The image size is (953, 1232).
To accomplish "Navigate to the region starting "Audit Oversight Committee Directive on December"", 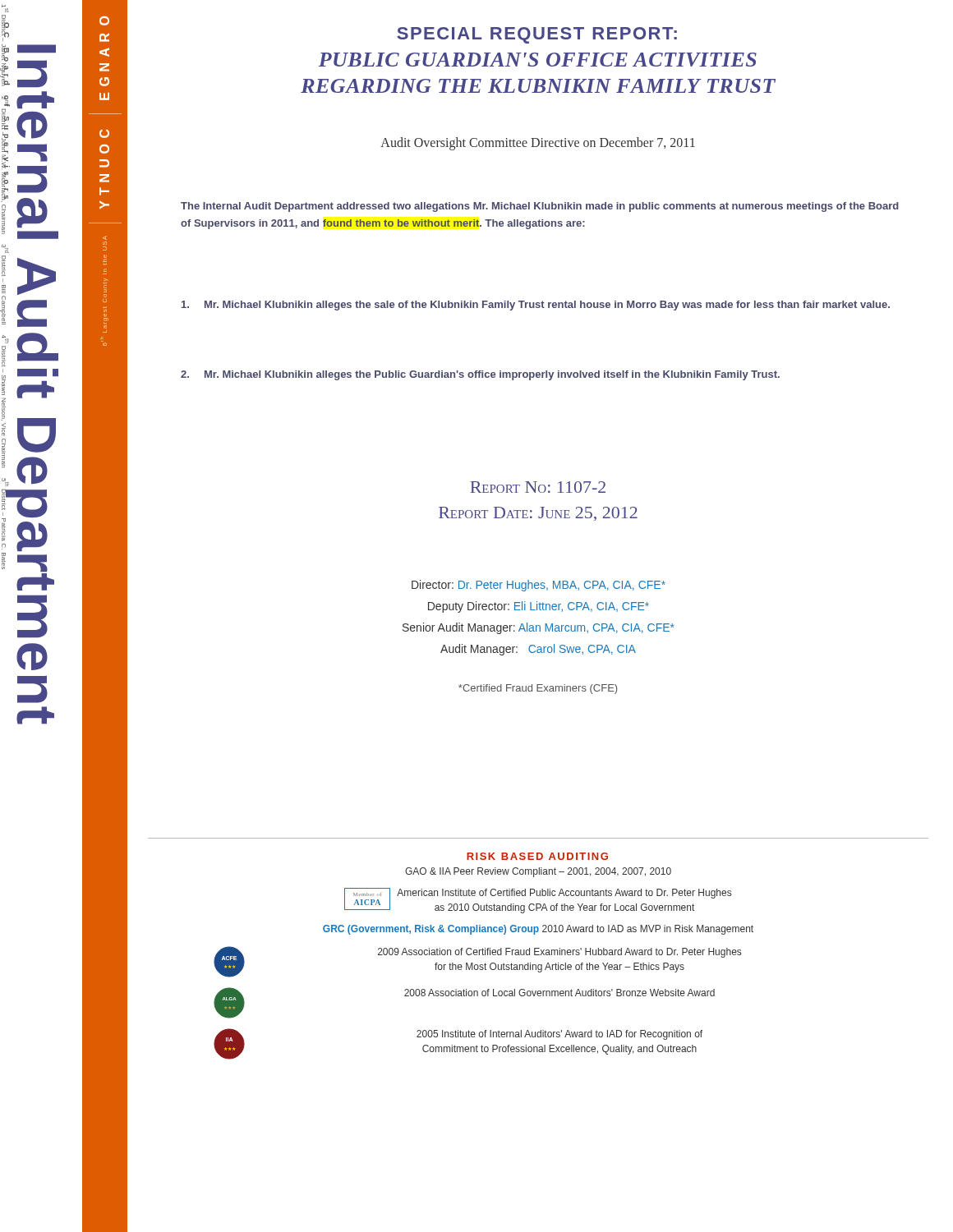I will pyautogui.click(x=538, y=142).
